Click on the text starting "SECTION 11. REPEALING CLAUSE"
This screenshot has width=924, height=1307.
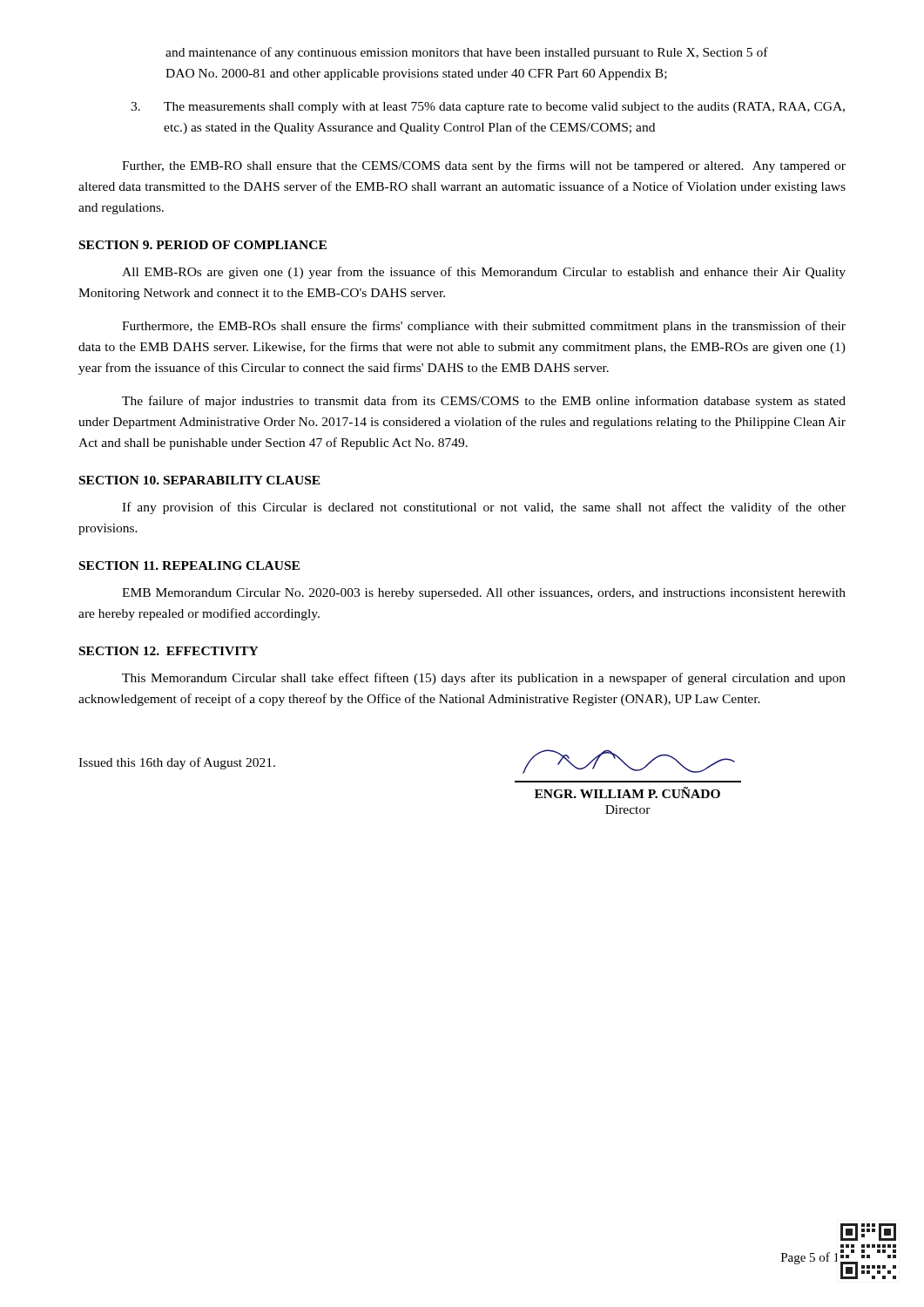[x=189, y=565]
